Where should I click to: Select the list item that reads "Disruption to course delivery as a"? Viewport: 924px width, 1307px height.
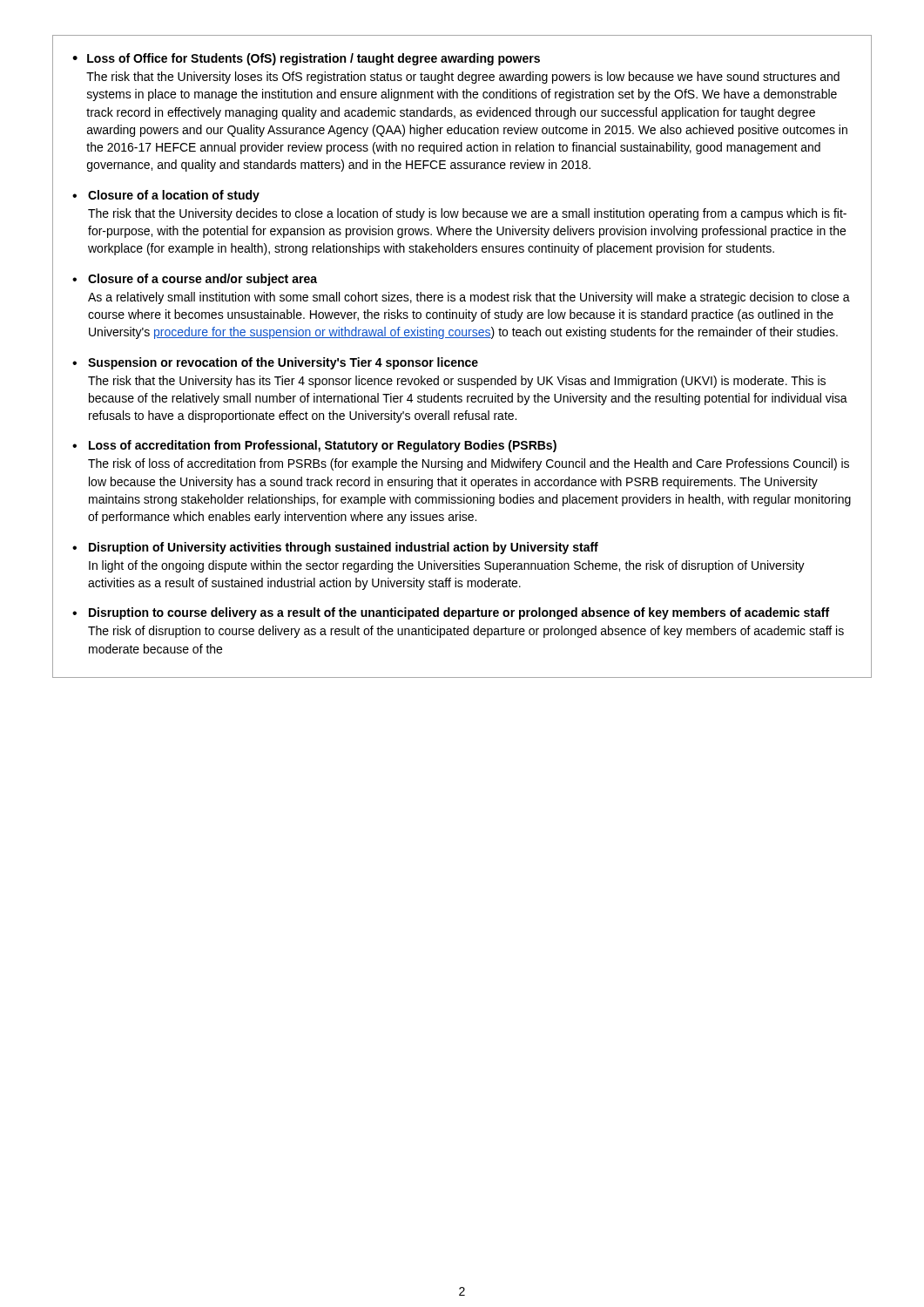(470, 632)
